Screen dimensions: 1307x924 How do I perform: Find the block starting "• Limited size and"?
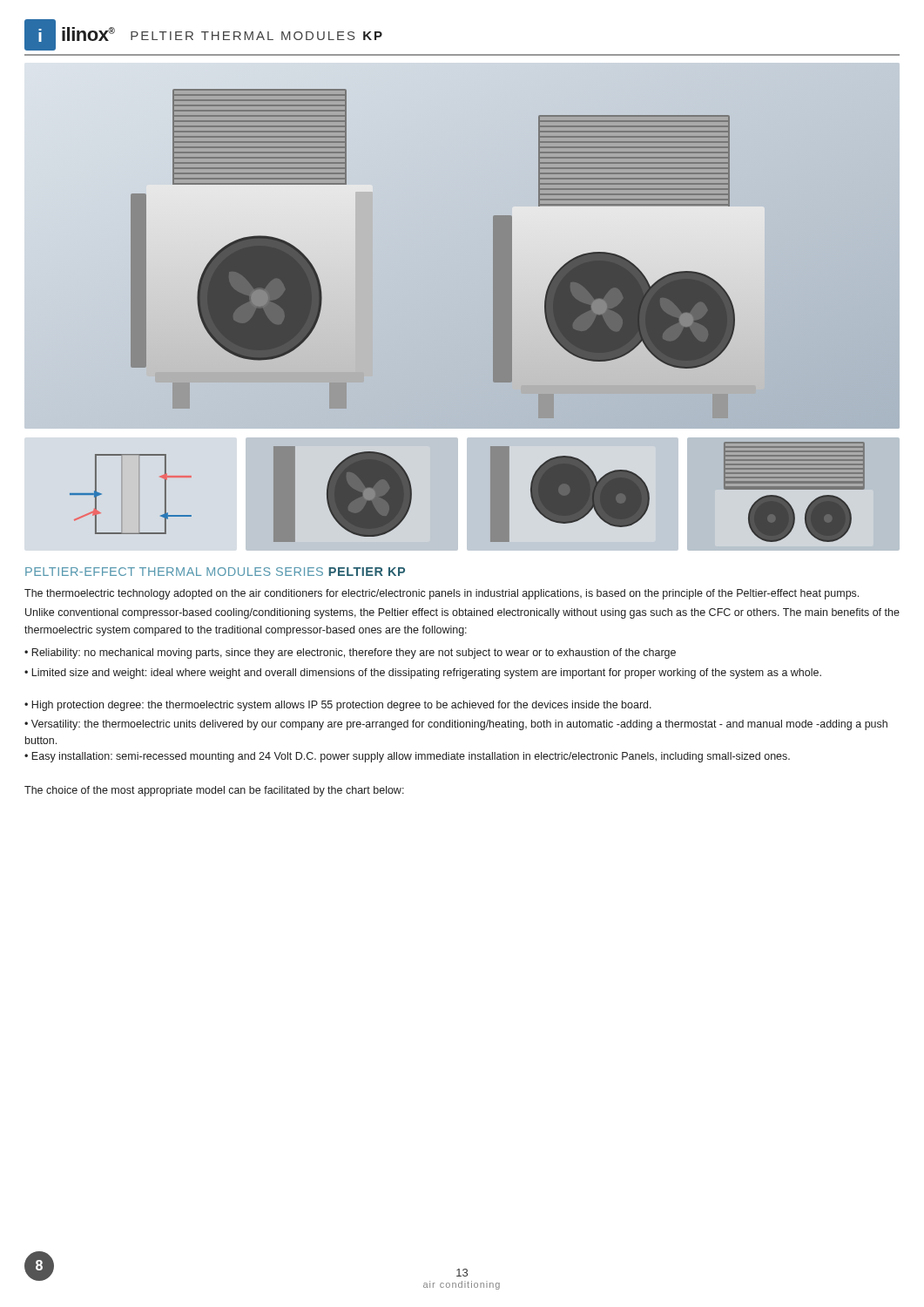click(423, 673)
